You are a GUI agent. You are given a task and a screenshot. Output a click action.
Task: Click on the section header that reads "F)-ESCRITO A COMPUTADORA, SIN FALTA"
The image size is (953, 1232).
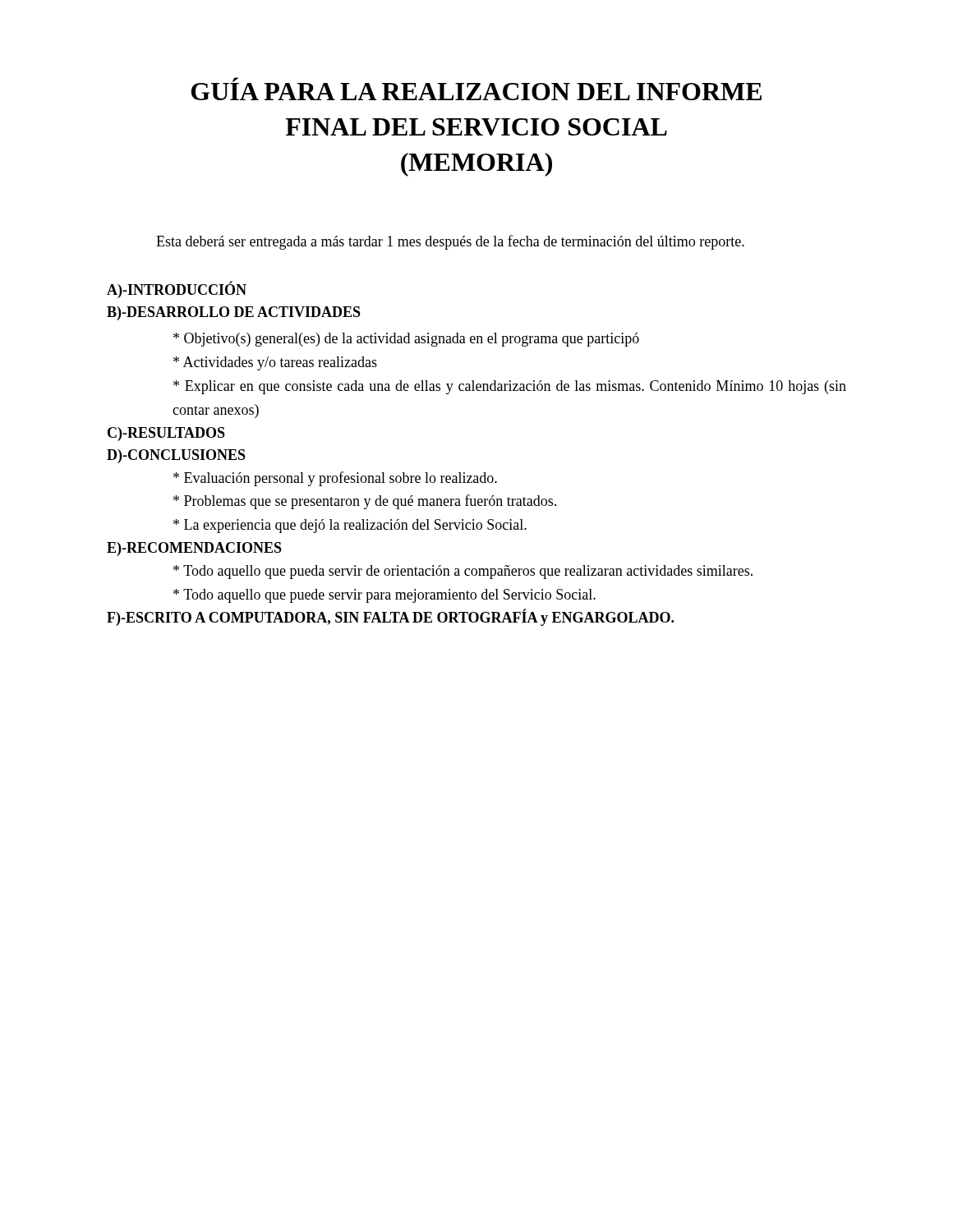pyautogui.click(x=391, y=617)
